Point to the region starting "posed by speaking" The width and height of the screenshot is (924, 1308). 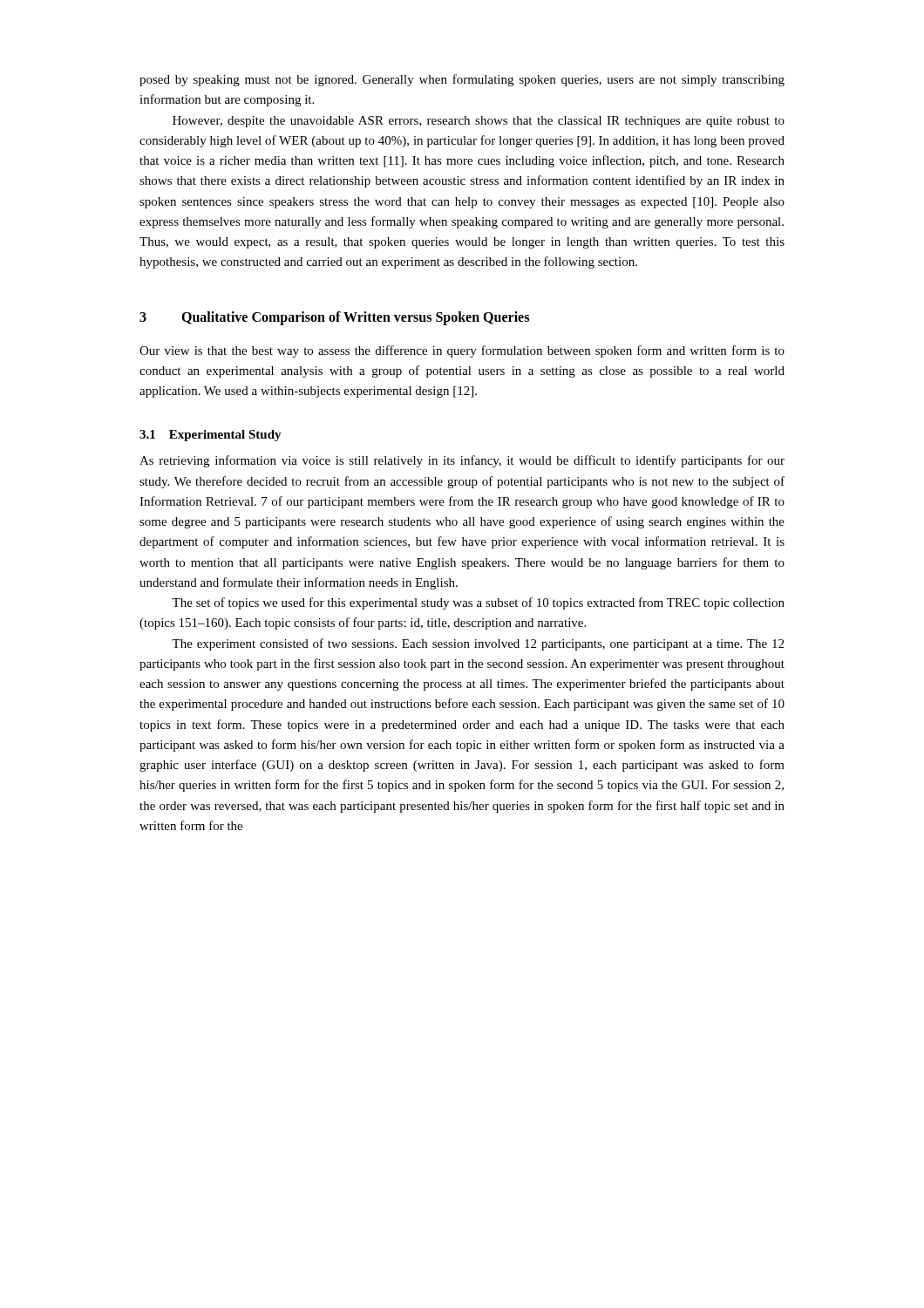pyautogui.click(x=462, y=171)
